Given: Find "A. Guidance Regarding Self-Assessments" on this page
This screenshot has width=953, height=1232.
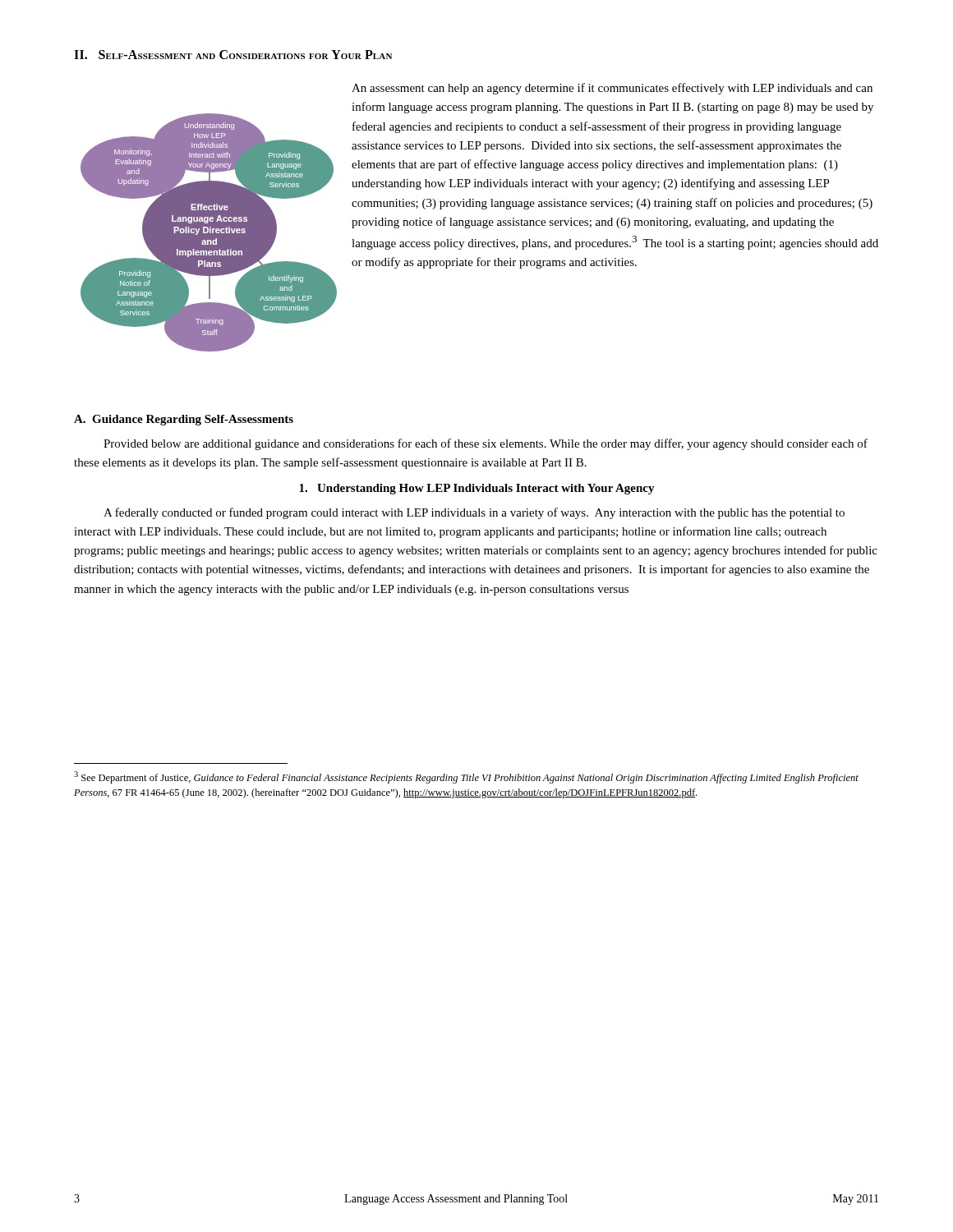Looking at the screenshot, I should pos(184,419).
